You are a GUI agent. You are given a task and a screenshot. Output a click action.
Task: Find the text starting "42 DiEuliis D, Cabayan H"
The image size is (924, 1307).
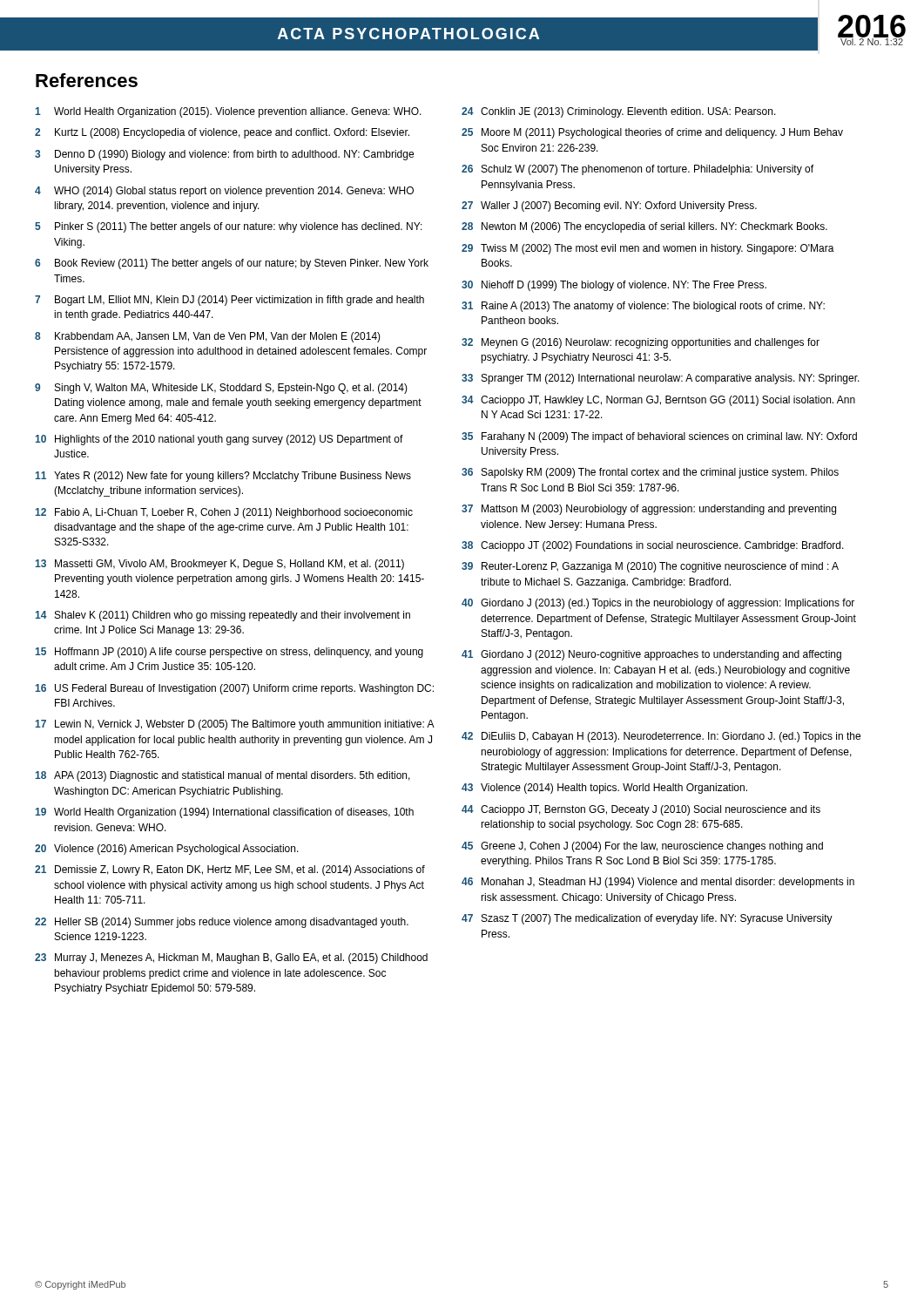(x=662, y=752)
